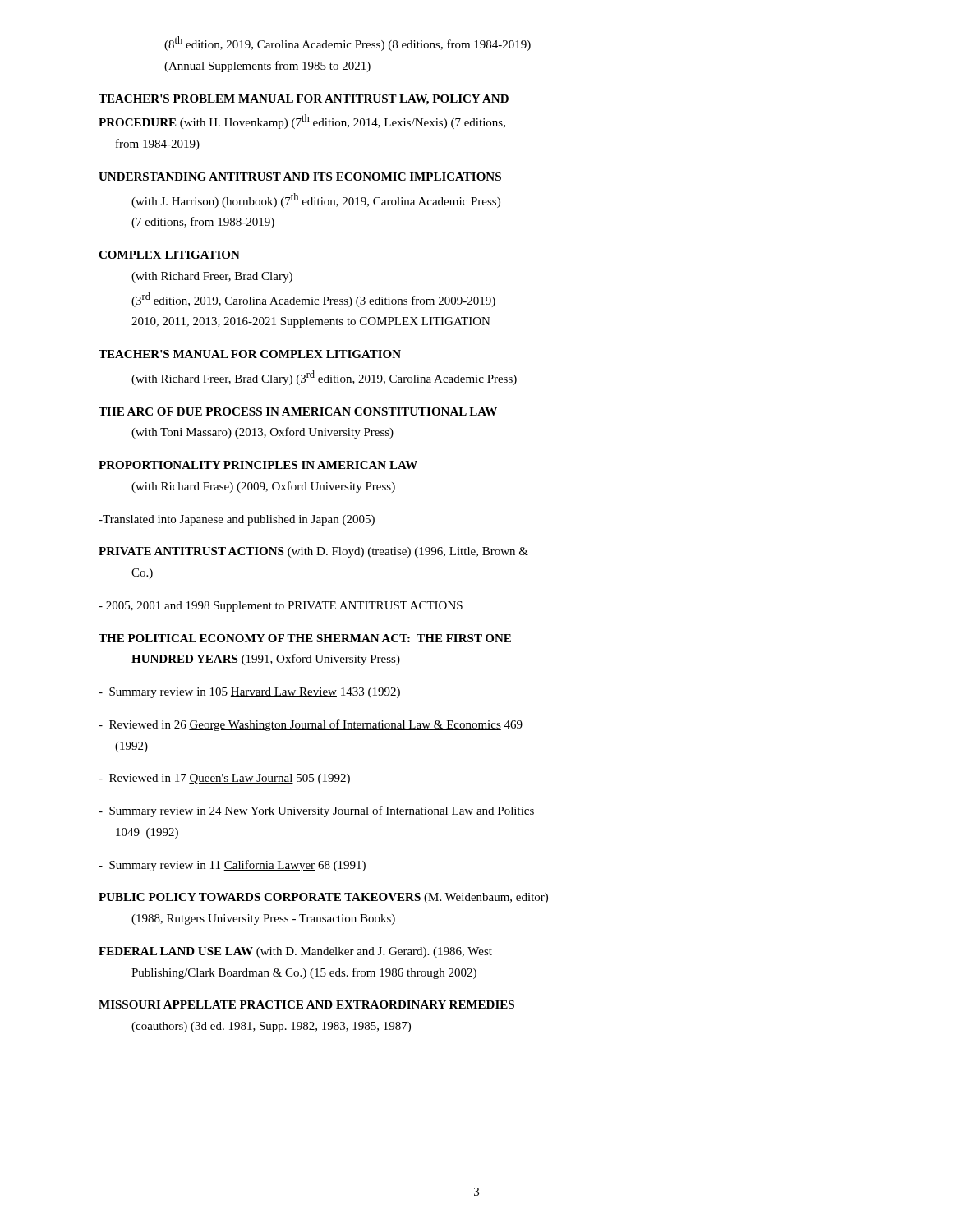
Task: Click on the list item with the text "PUBLIC POLICY TOWARDS CORPORATE TAKEOVERS"
Action: pyautogui.click(x=476, y=908)
